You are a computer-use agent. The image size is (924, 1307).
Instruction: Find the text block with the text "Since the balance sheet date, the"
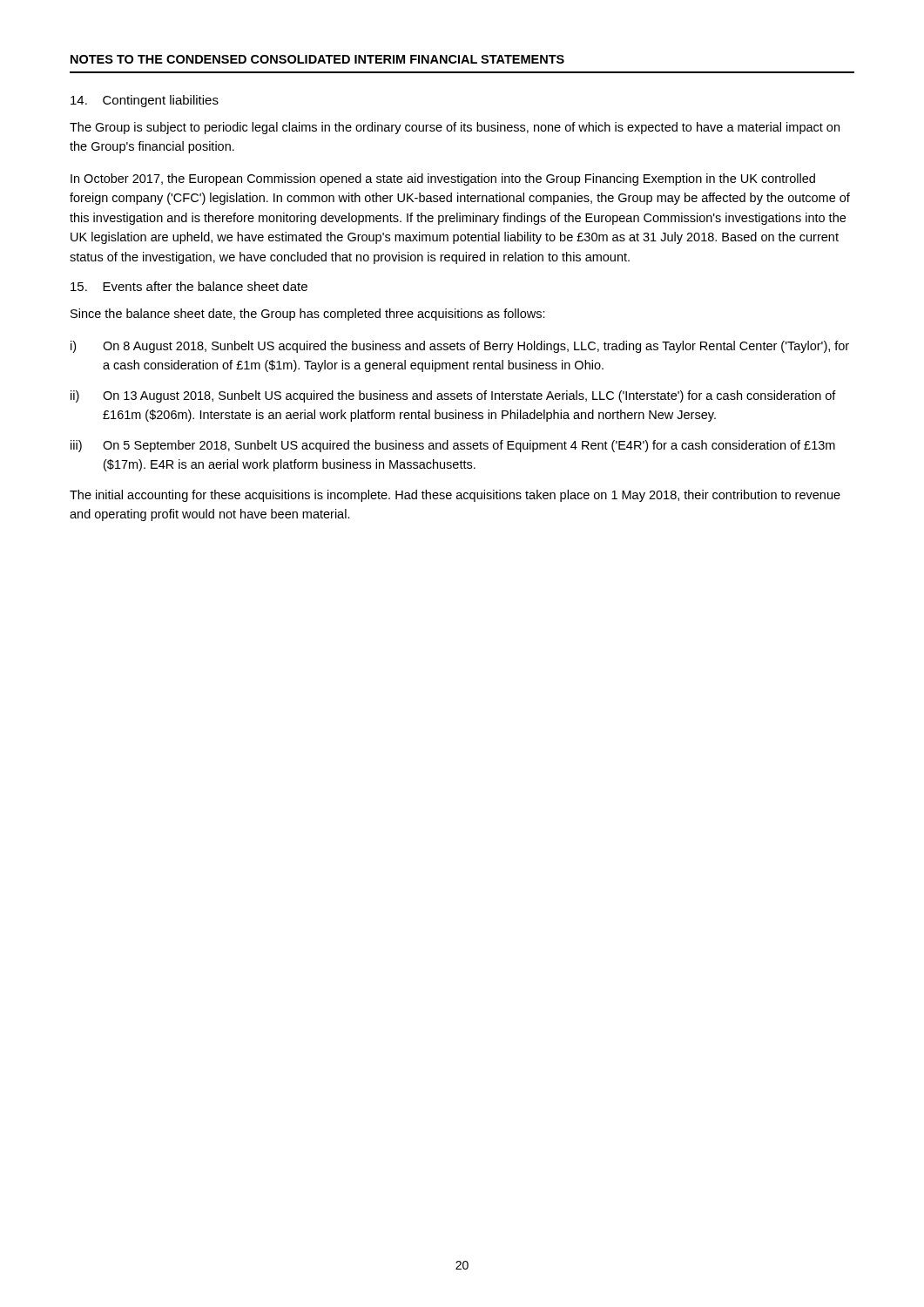pyautogui.click(x=308, y=314)
